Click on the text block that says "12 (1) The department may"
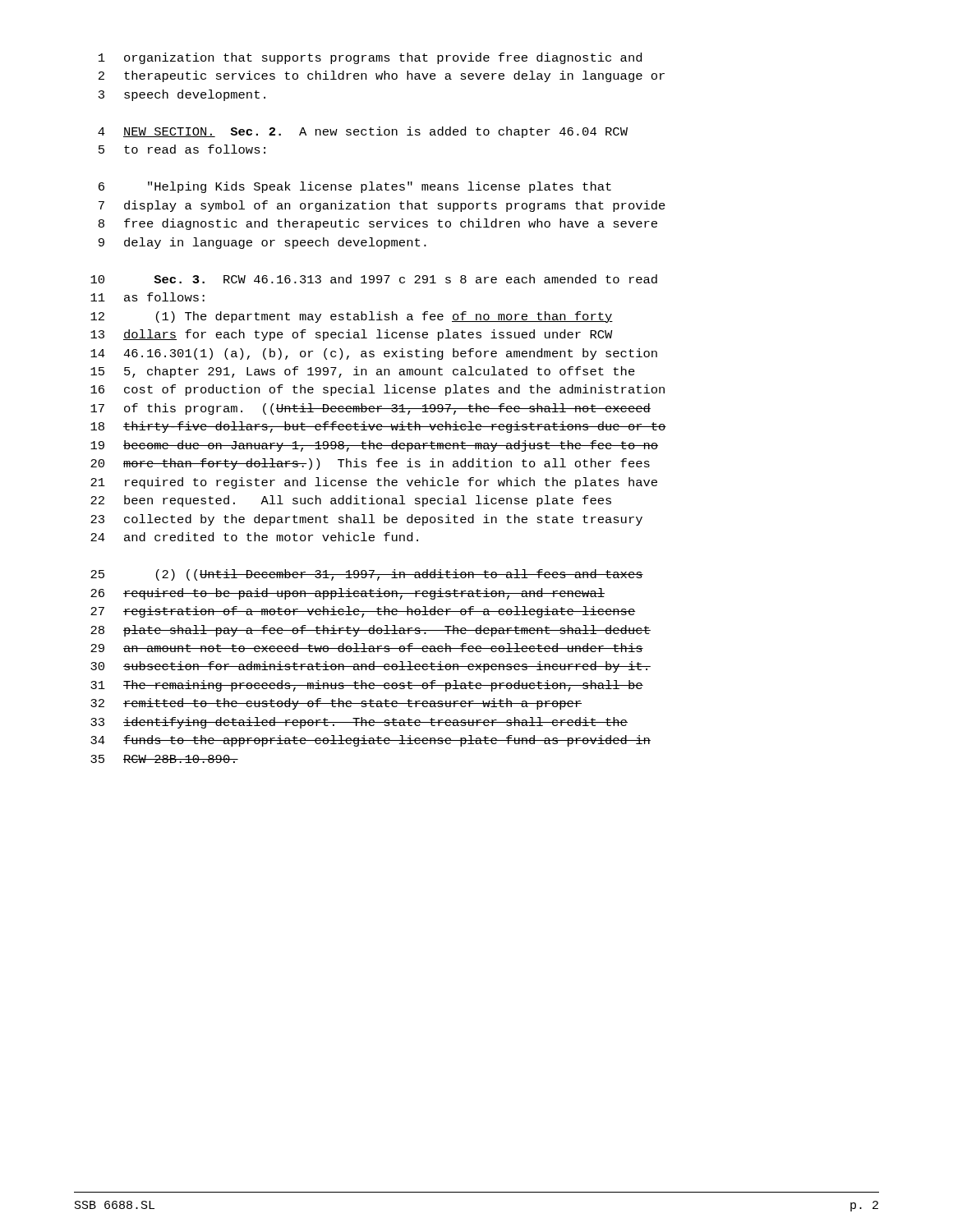Image resolution: width=953 pixels, height=1232 pixels. pos(476,428)
